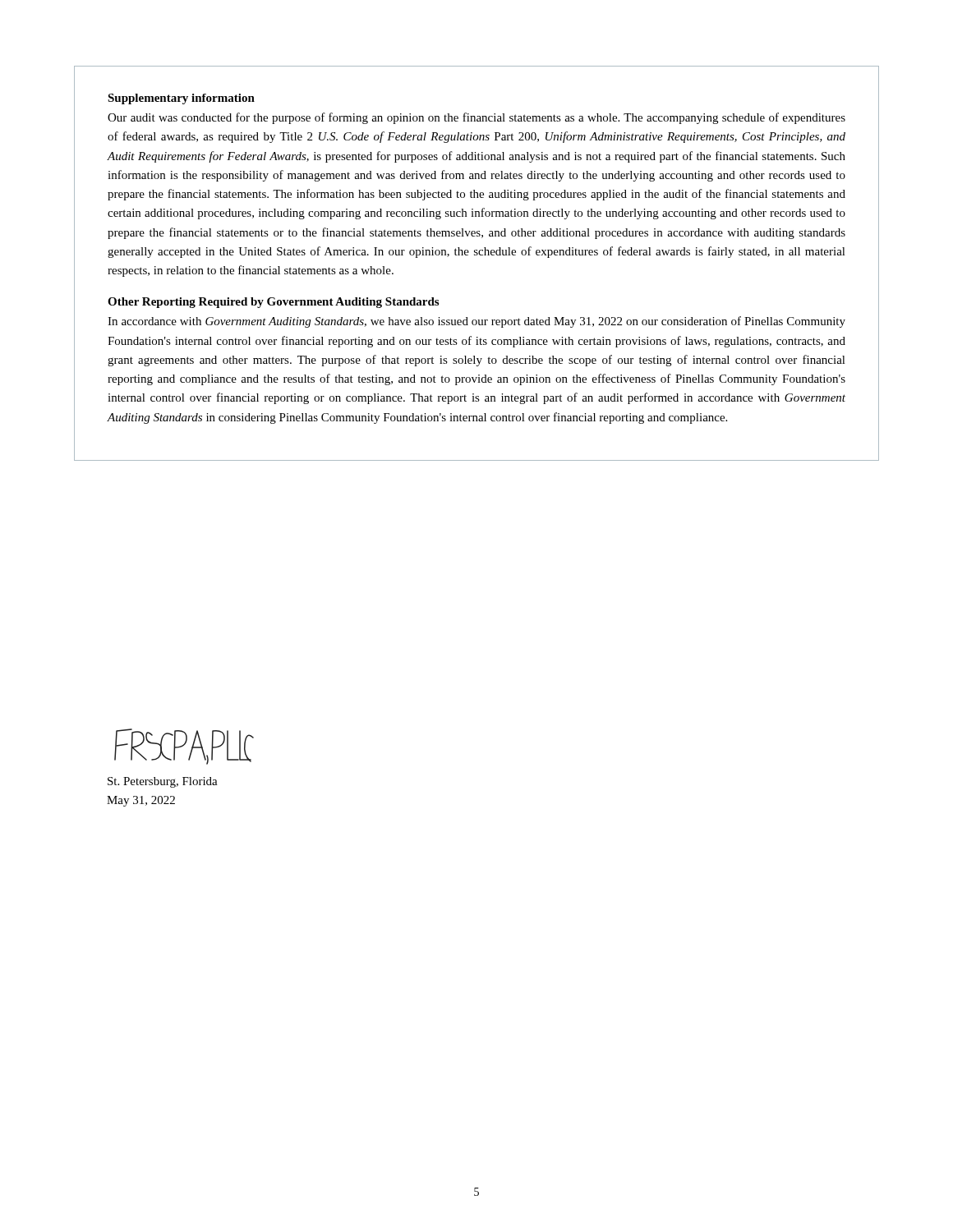The width and height of the screenshot is (953, 1232).
Task: Locate the region starting "In accordance with Government"
Action: click(x=476, y=369)
